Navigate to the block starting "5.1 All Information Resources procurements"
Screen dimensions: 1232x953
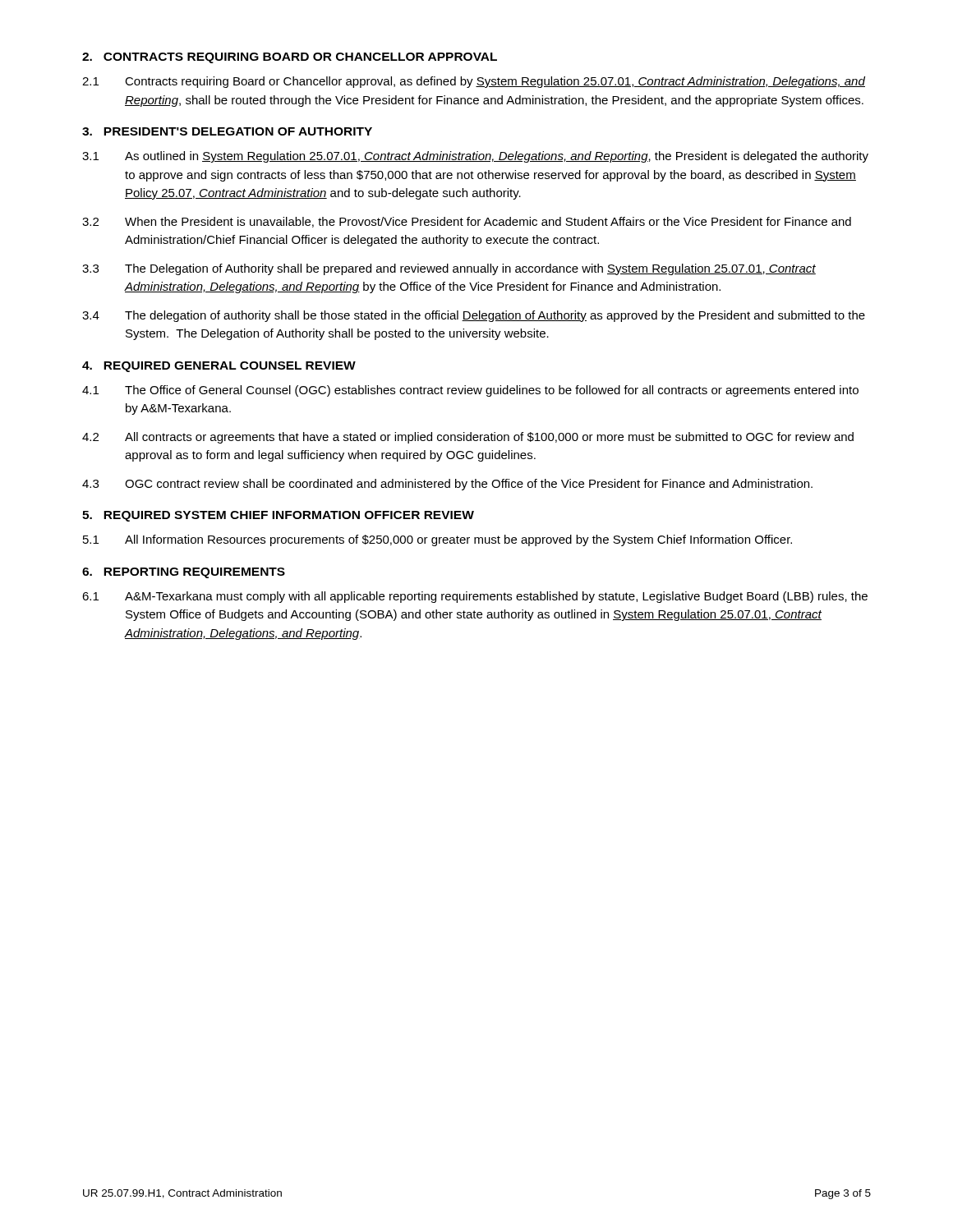tap(476, 540)
